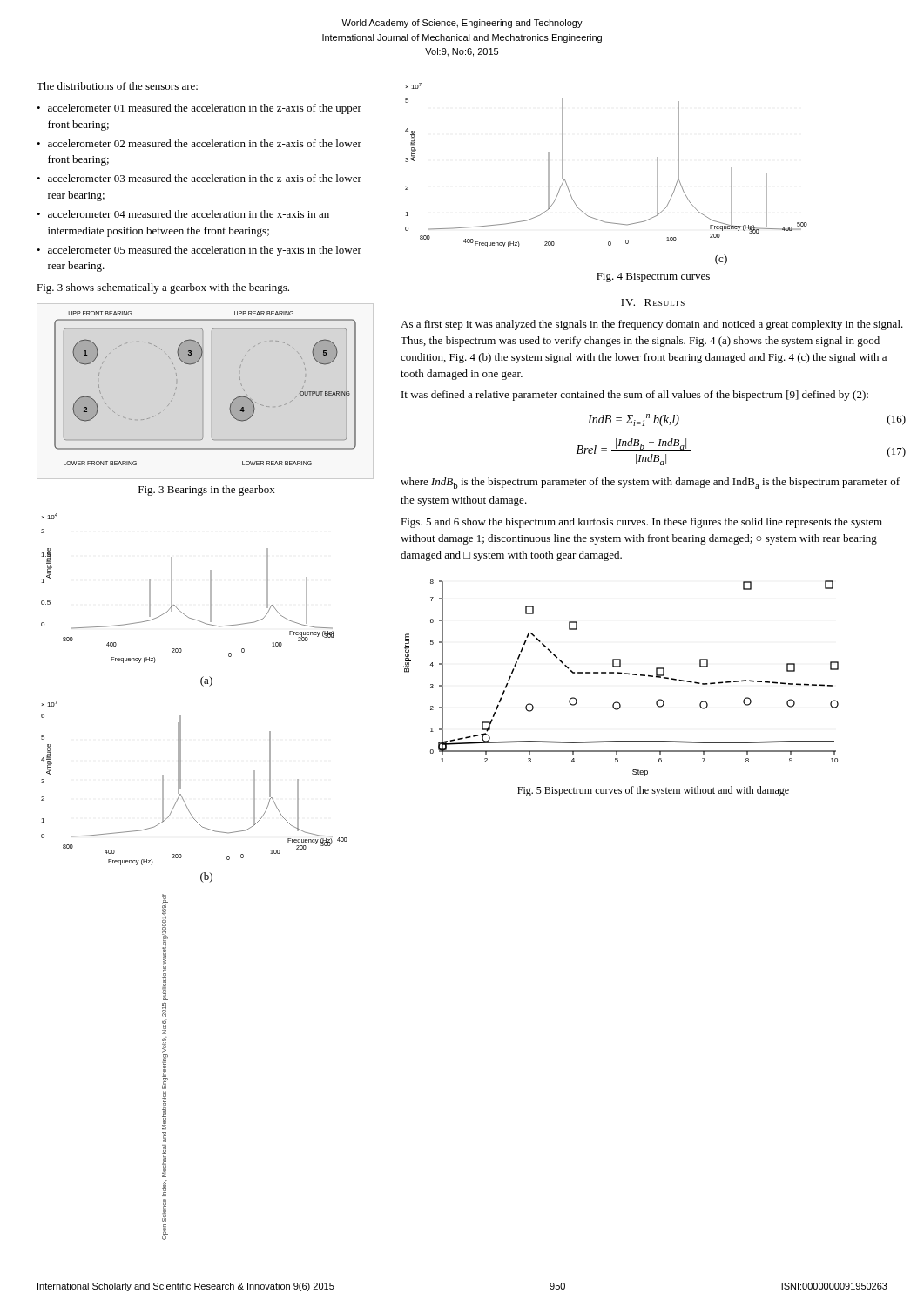
Task: Select the list item that reads "•accelerometer 04 measured the"
Action: (x=206, y=223)
